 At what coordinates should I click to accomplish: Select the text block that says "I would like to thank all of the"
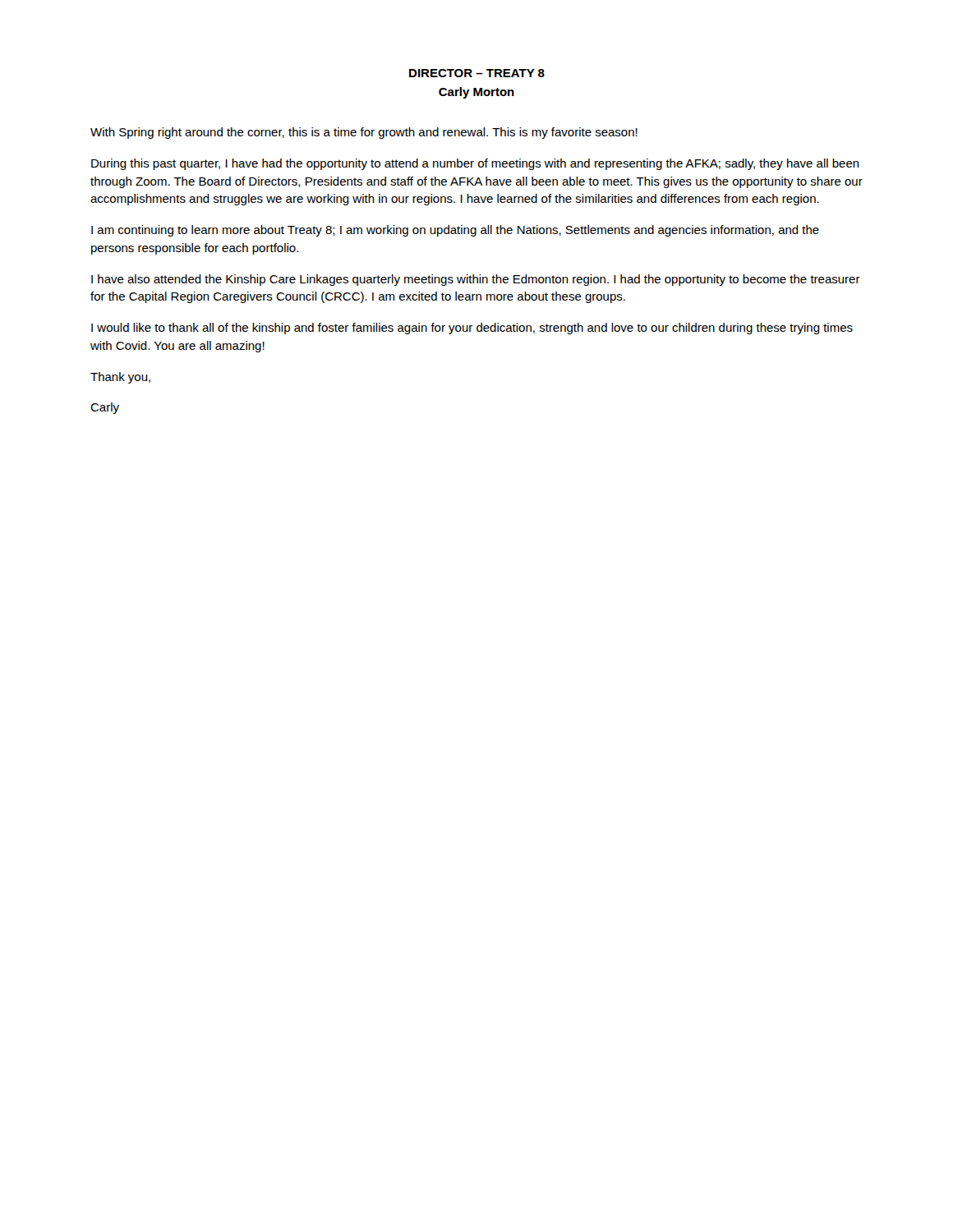coord(472,336)
